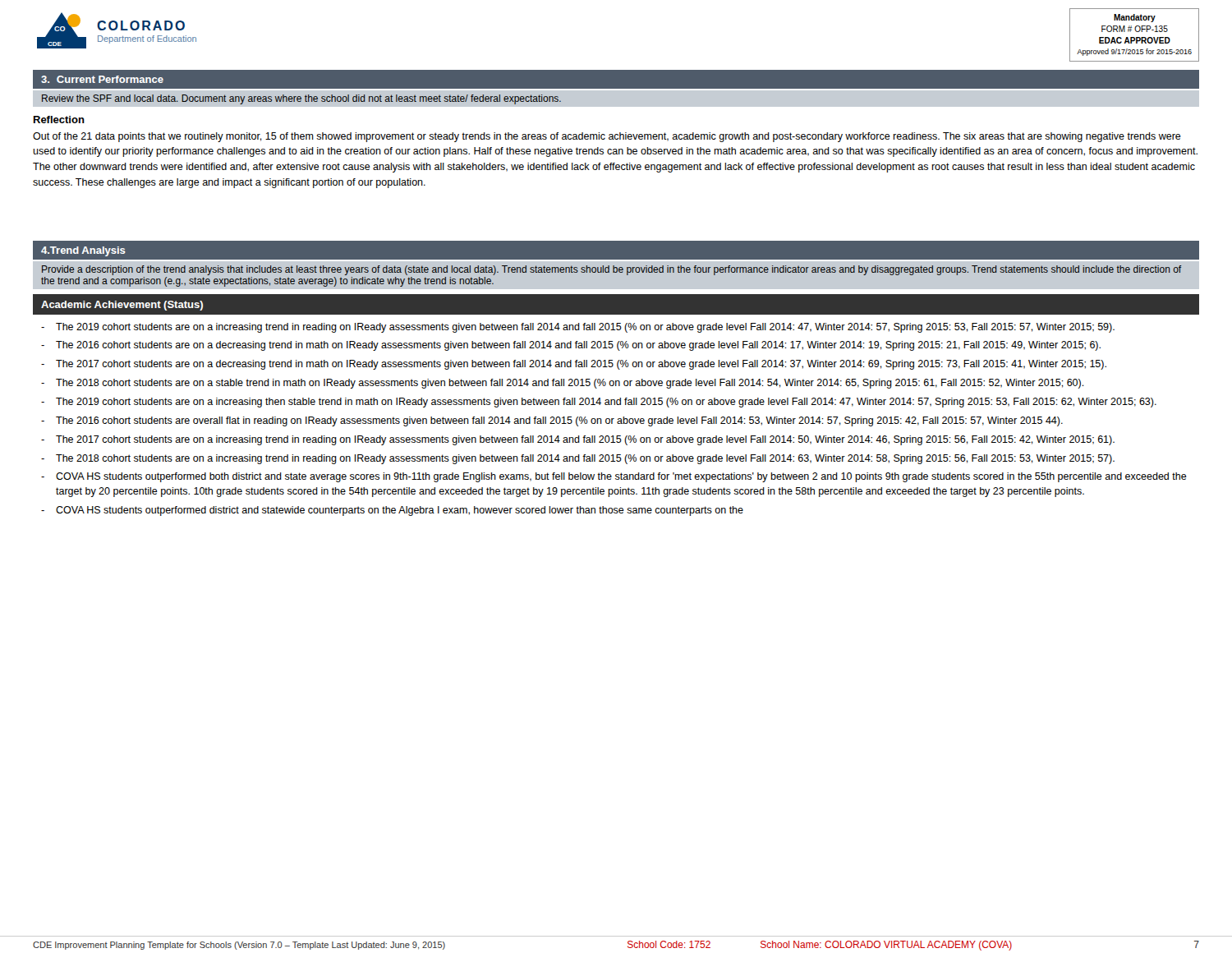
Task: Locate the text block containing "Out of the 21 data points that we"
Action: 616,159
